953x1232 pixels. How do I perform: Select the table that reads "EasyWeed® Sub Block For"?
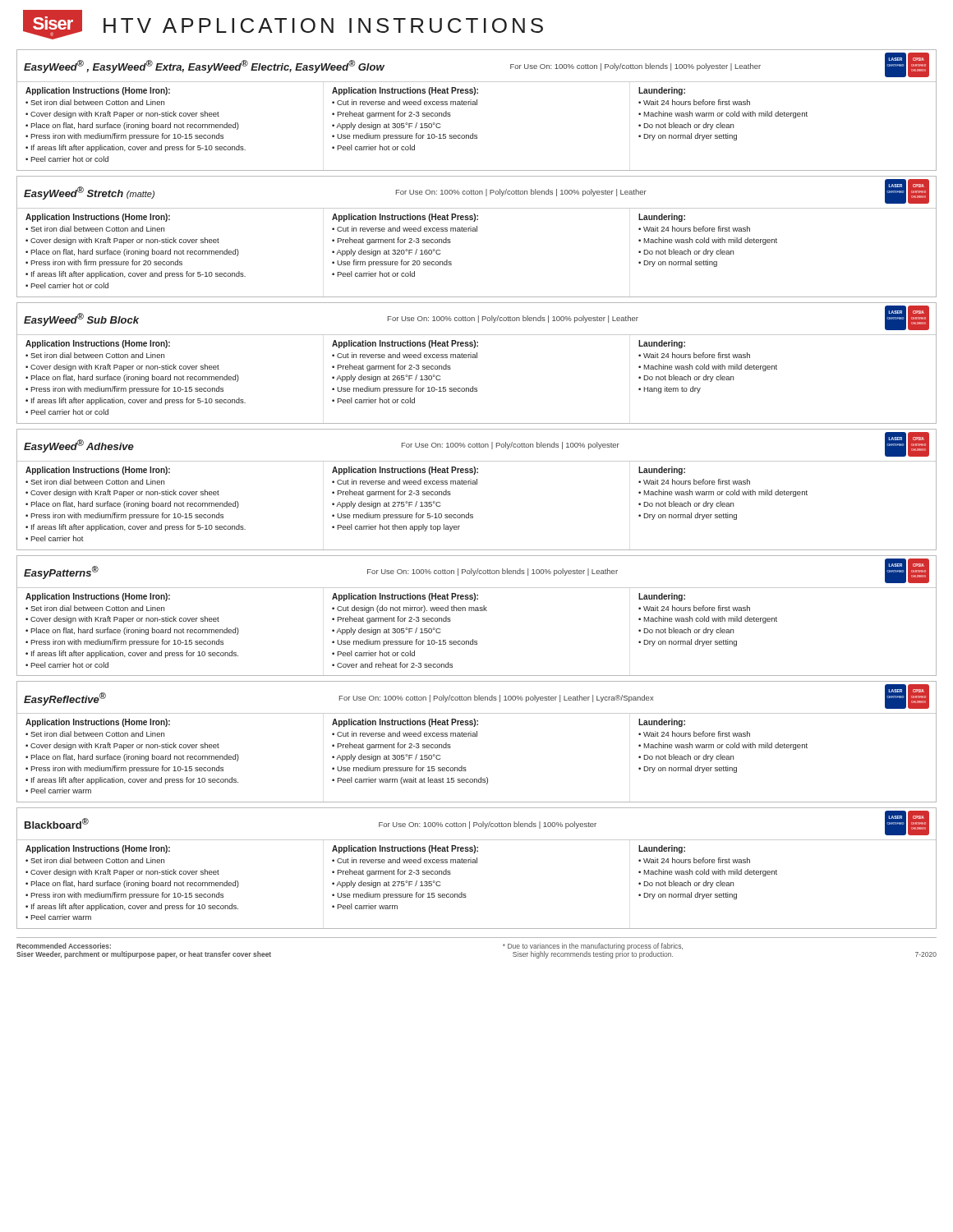pyautogui.click(x=476, y=363)
